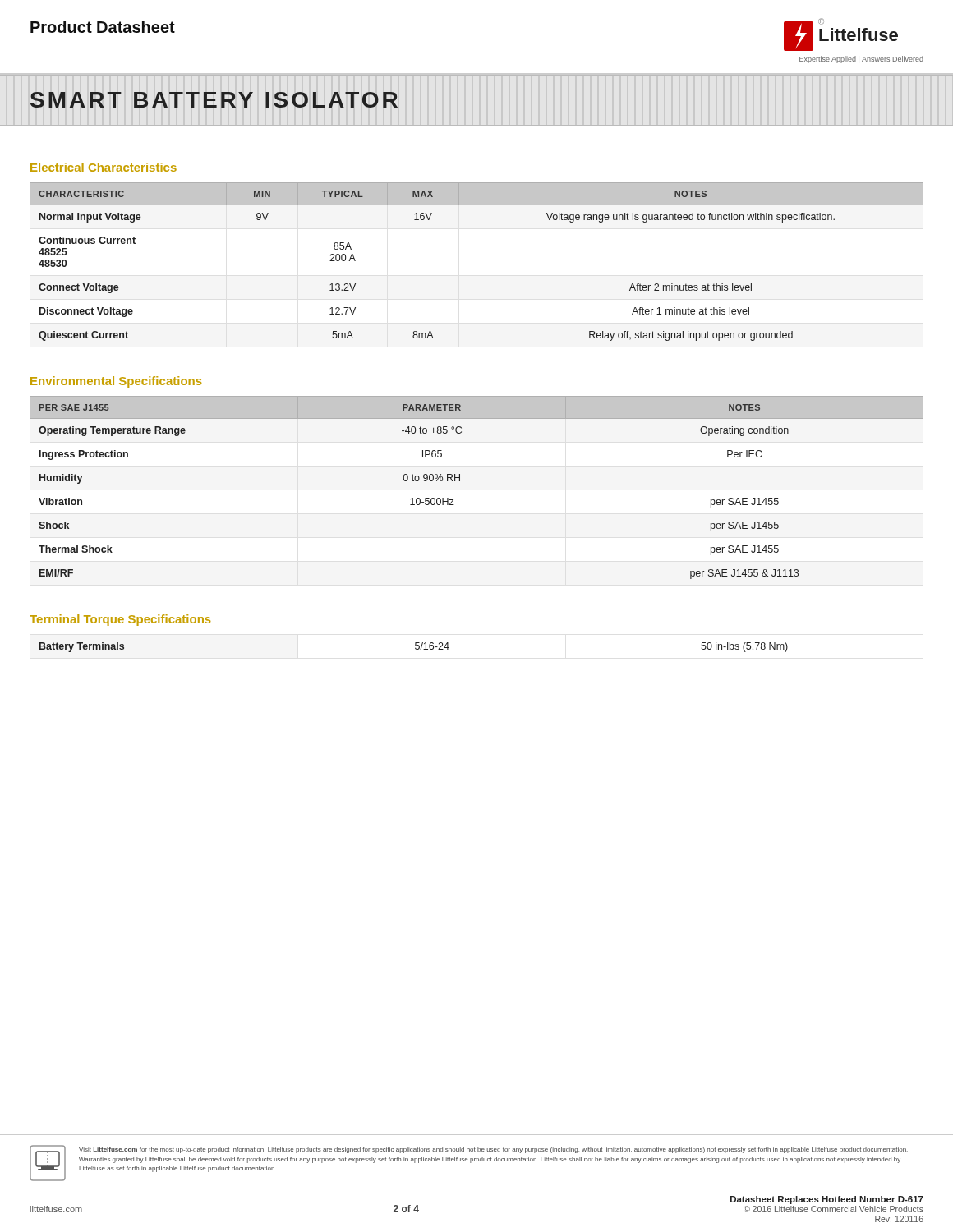Find the block on this page that starts "Visit Littelfuse.com for the most up-to-date product"
Screen dimensions: 1232x953
494,1159
